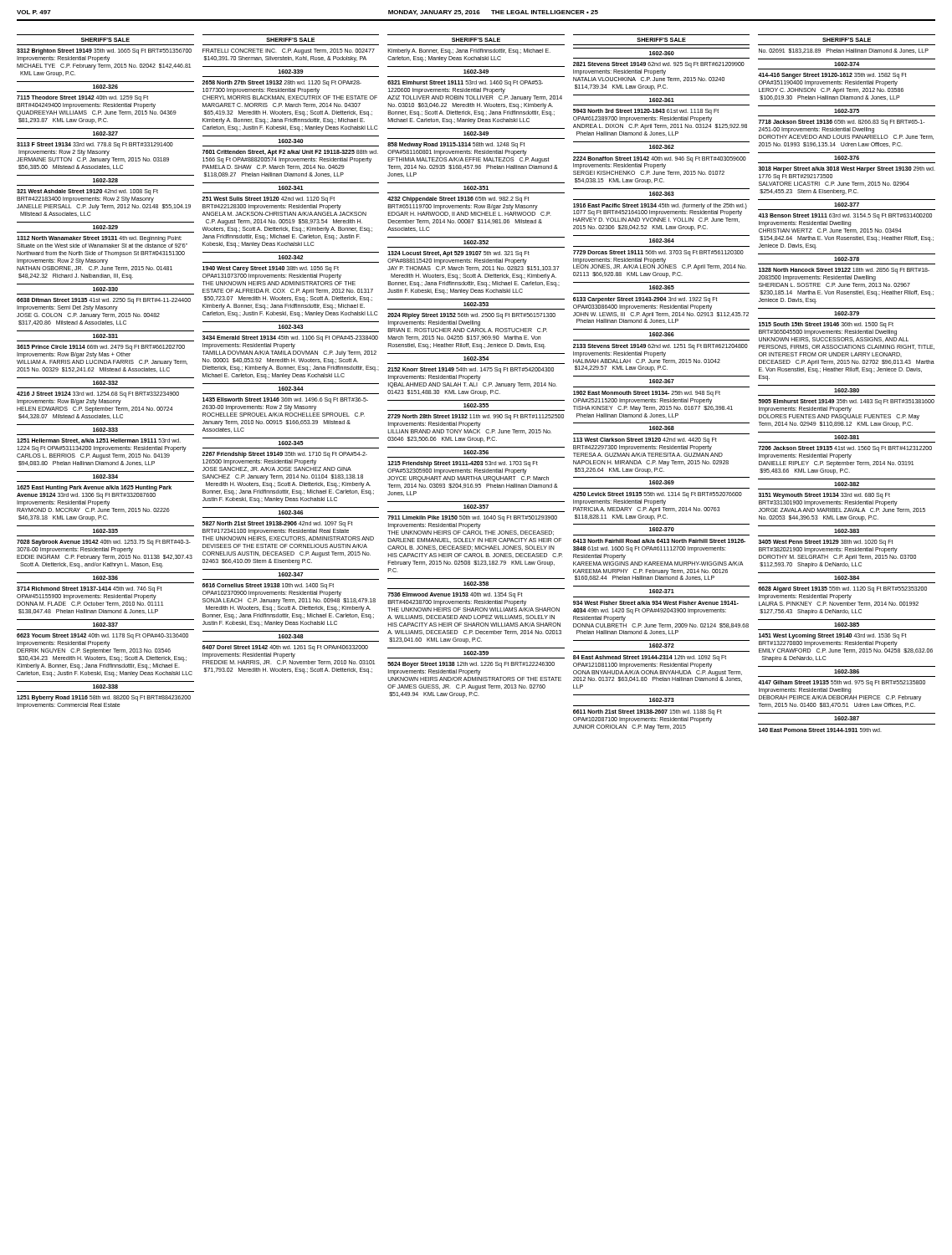Locate the block starting "5905 Elmhurst Street 19149 35th wd."

(x=847, y=413)
